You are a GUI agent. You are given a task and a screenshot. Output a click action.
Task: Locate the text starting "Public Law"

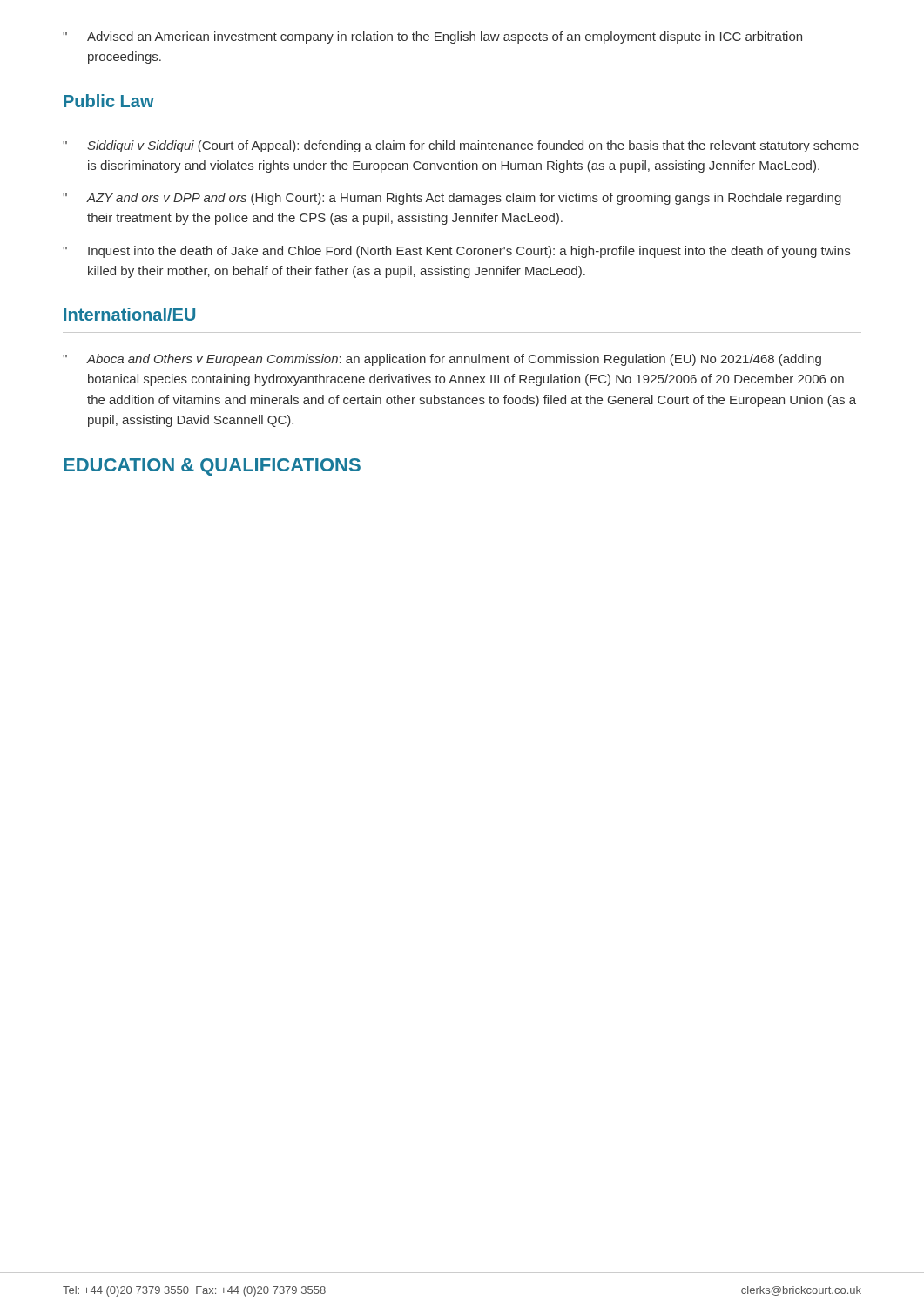coord(108,101)
